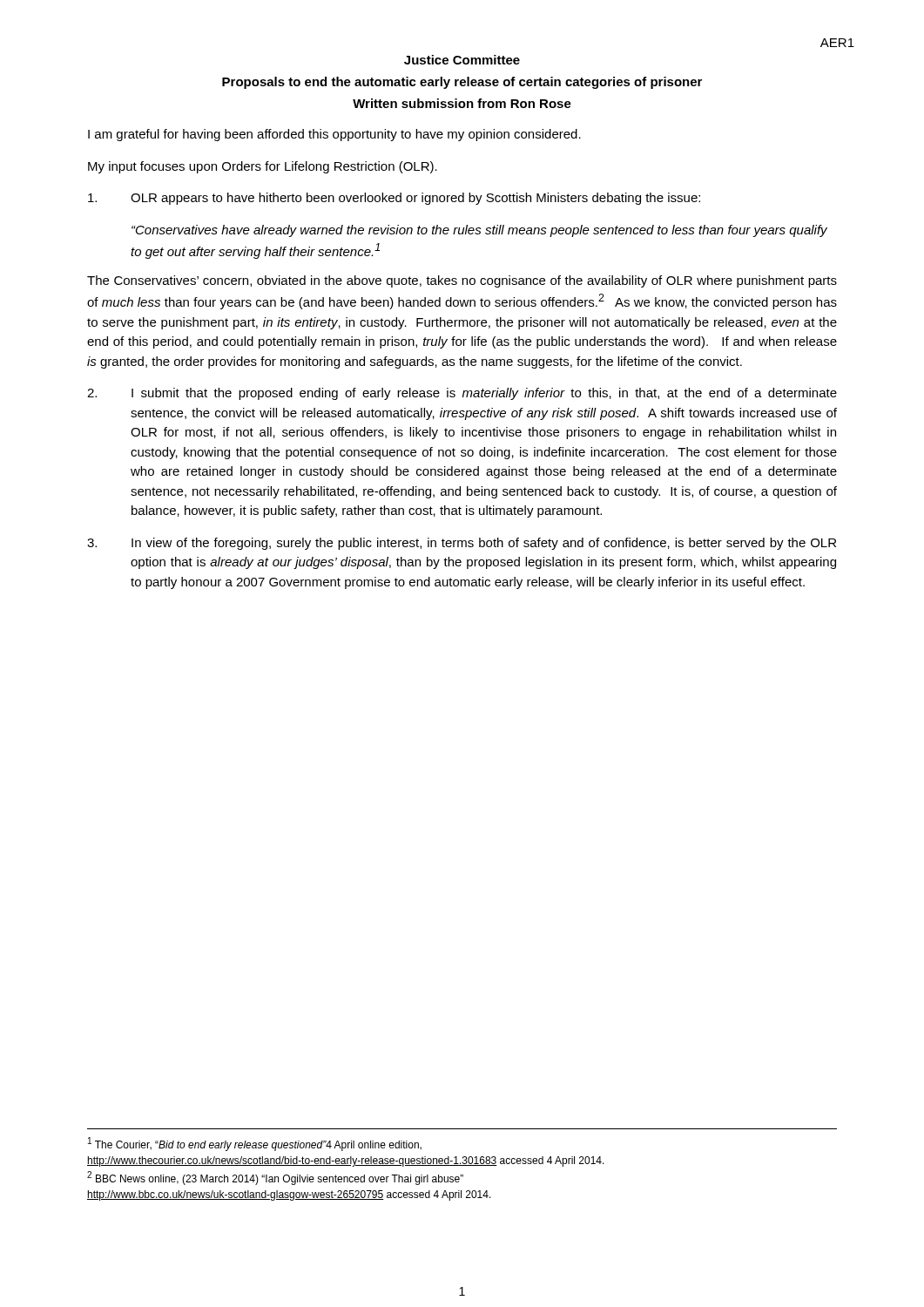Where is the passage that starts "1 The Courier, “Bid to end early"?
This screenshot has height=1307, width=924.
pos(346,1151)
